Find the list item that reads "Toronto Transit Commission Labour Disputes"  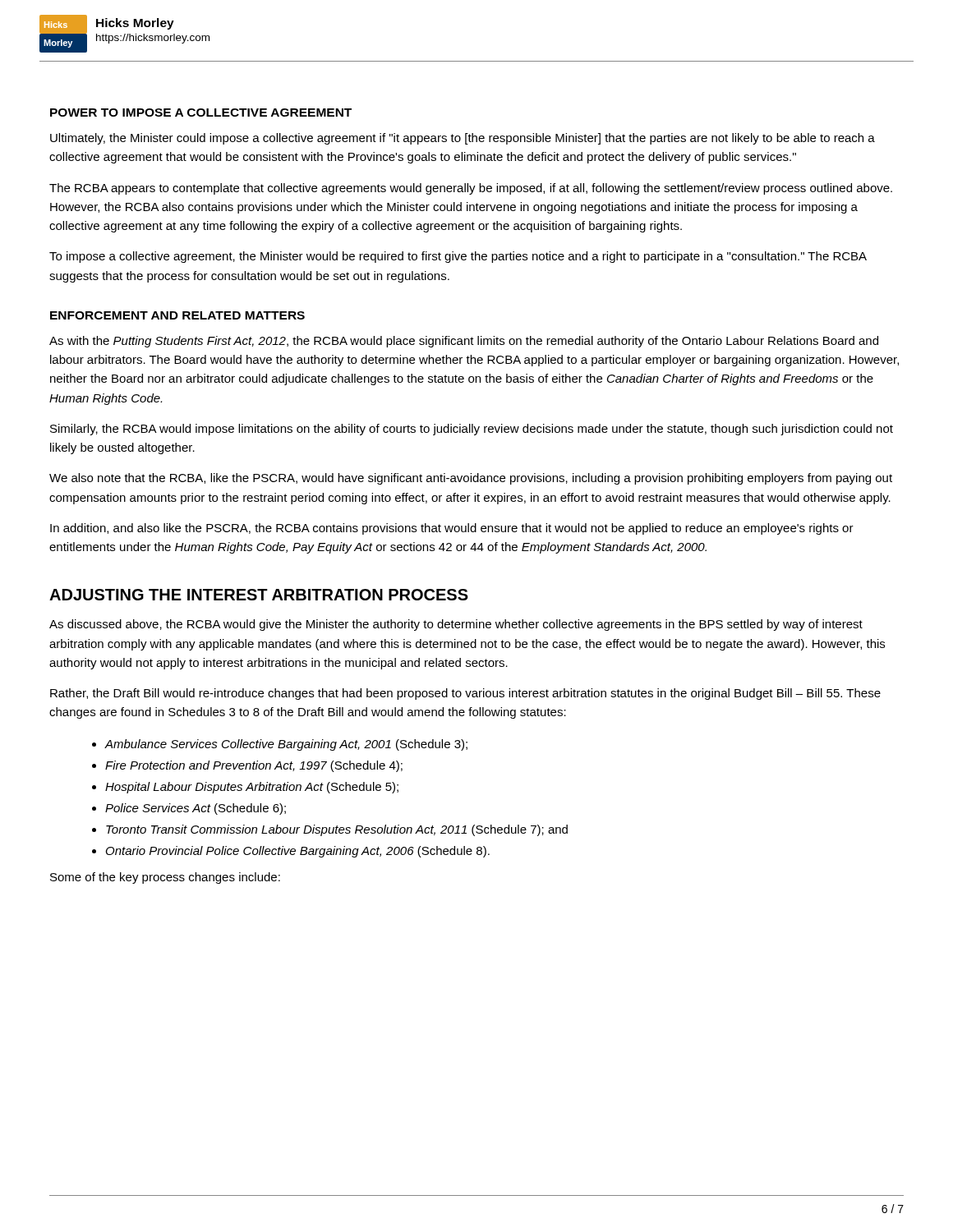(x=337, y=829)
